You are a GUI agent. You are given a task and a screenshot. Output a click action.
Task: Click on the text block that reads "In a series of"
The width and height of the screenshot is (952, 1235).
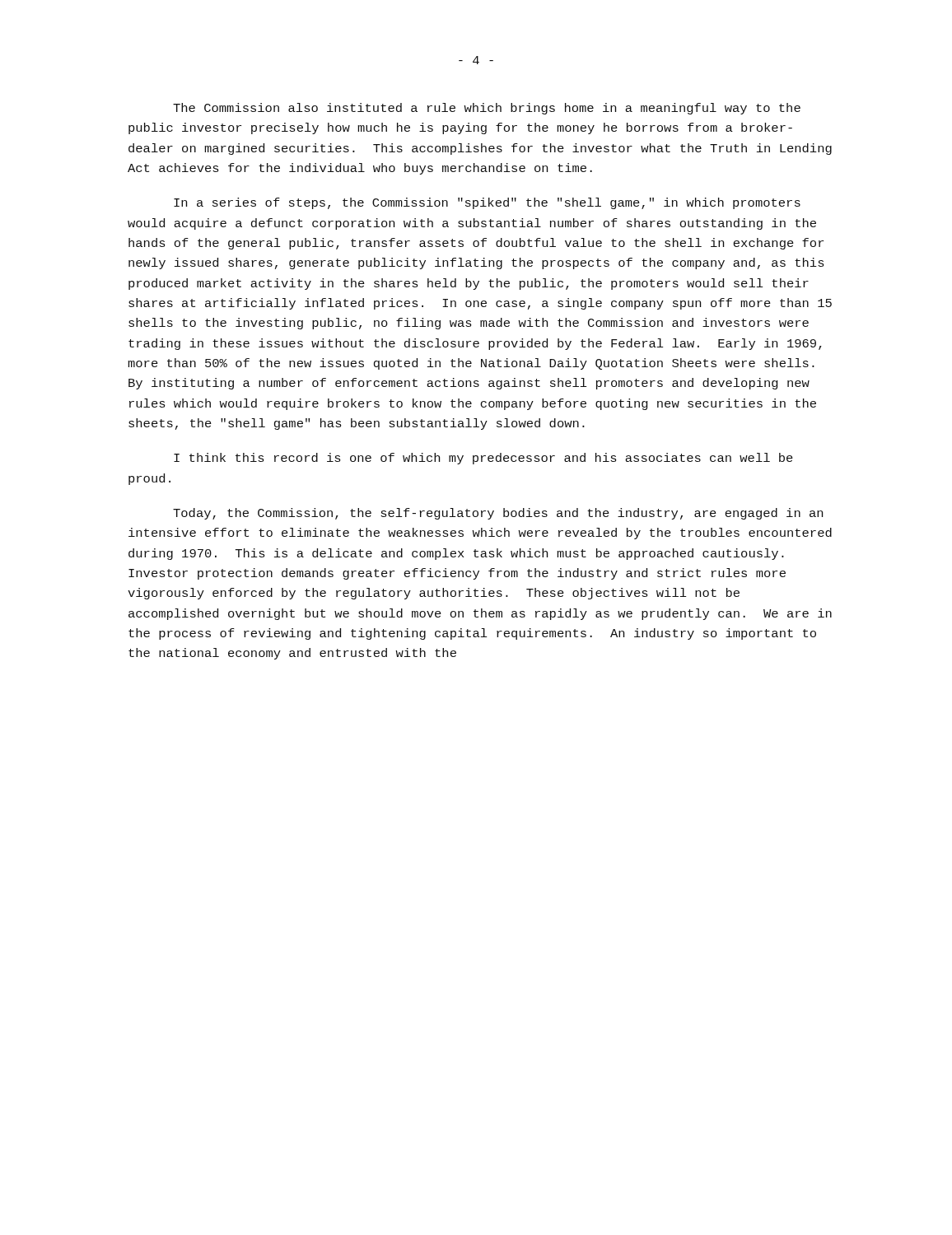click(x=480, y=314)
